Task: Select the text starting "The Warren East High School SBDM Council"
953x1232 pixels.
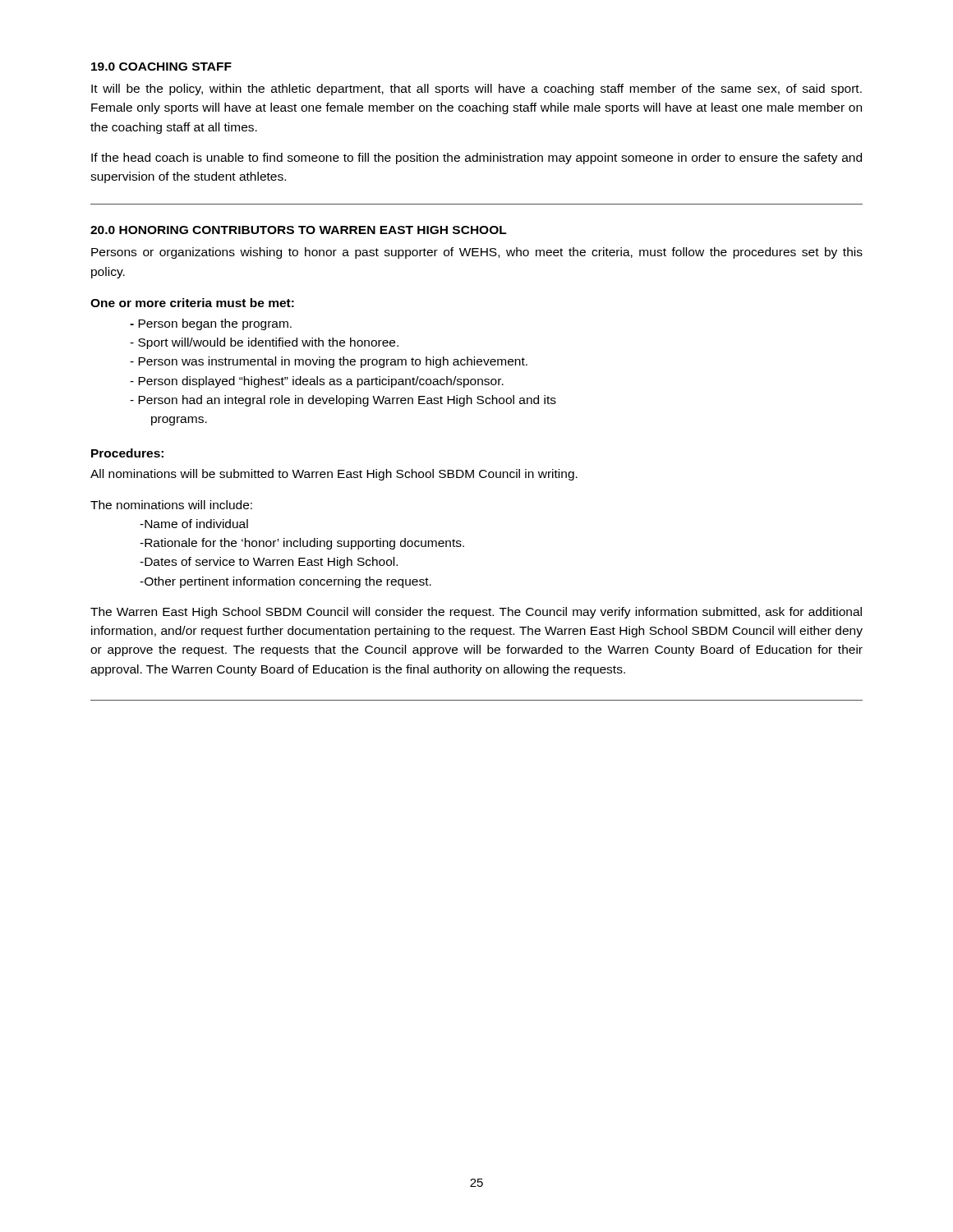Action: point(476,640)
